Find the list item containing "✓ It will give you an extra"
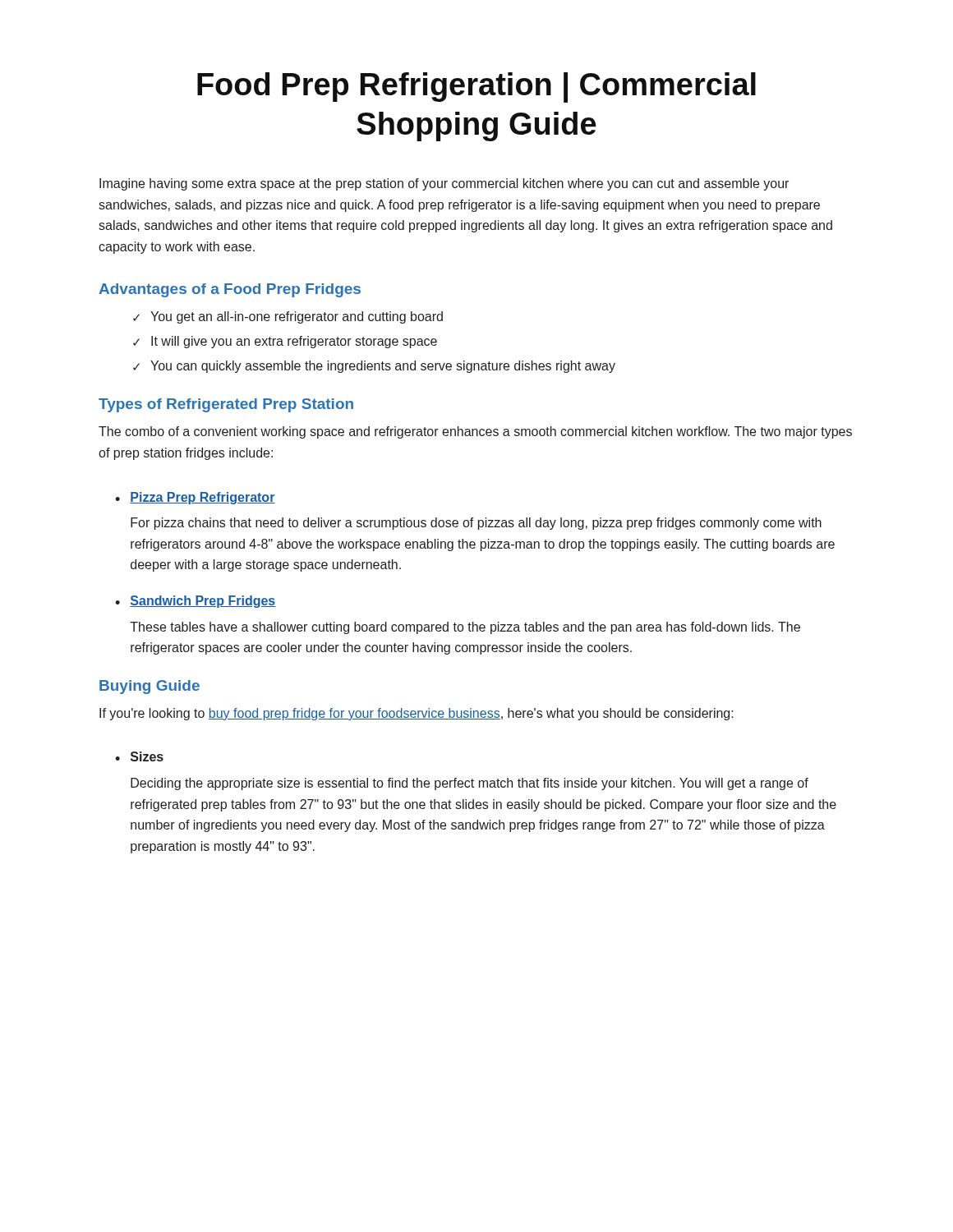Screen dimensions: 1232x953 284,342
